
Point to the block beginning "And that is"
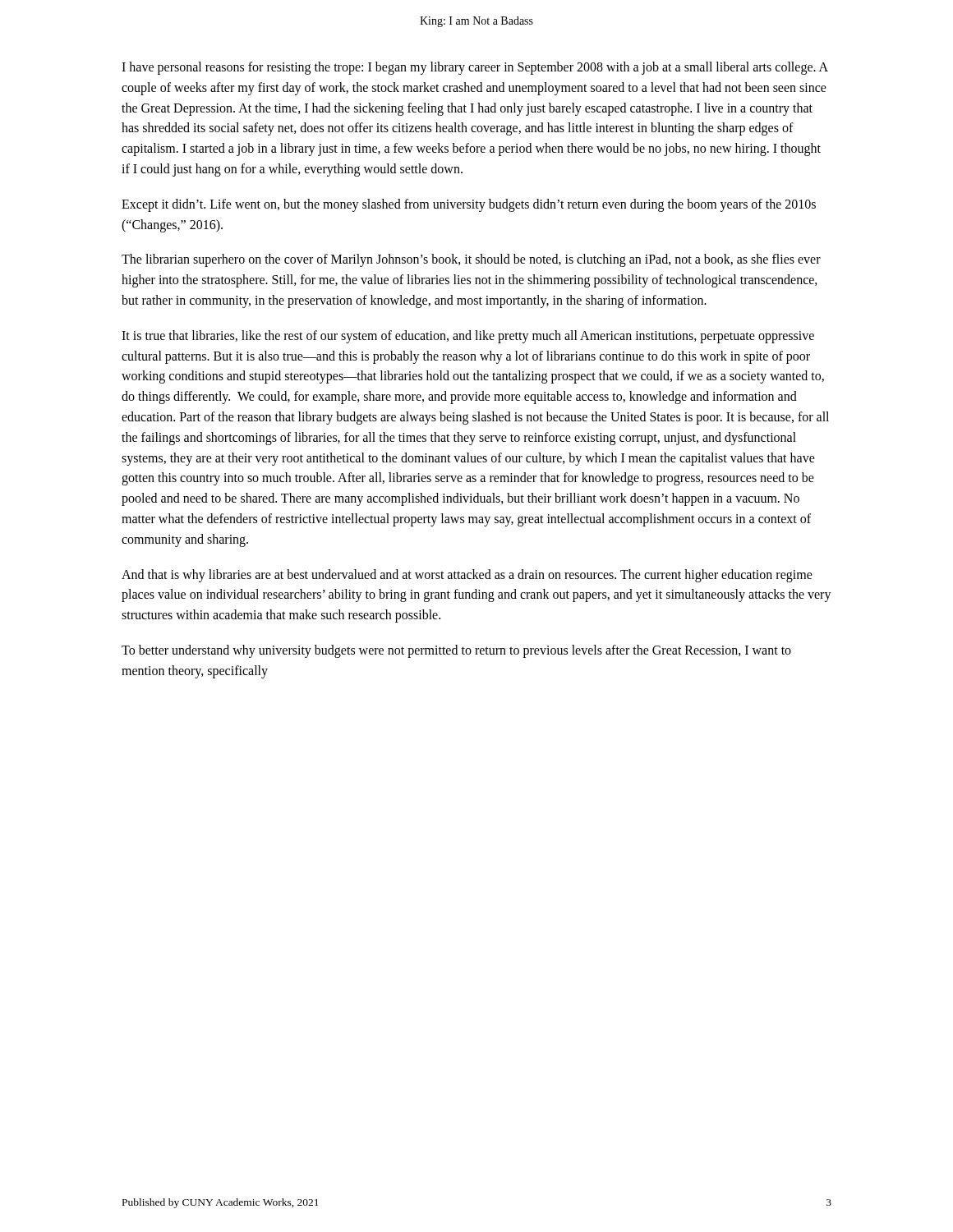coord(476,595)
